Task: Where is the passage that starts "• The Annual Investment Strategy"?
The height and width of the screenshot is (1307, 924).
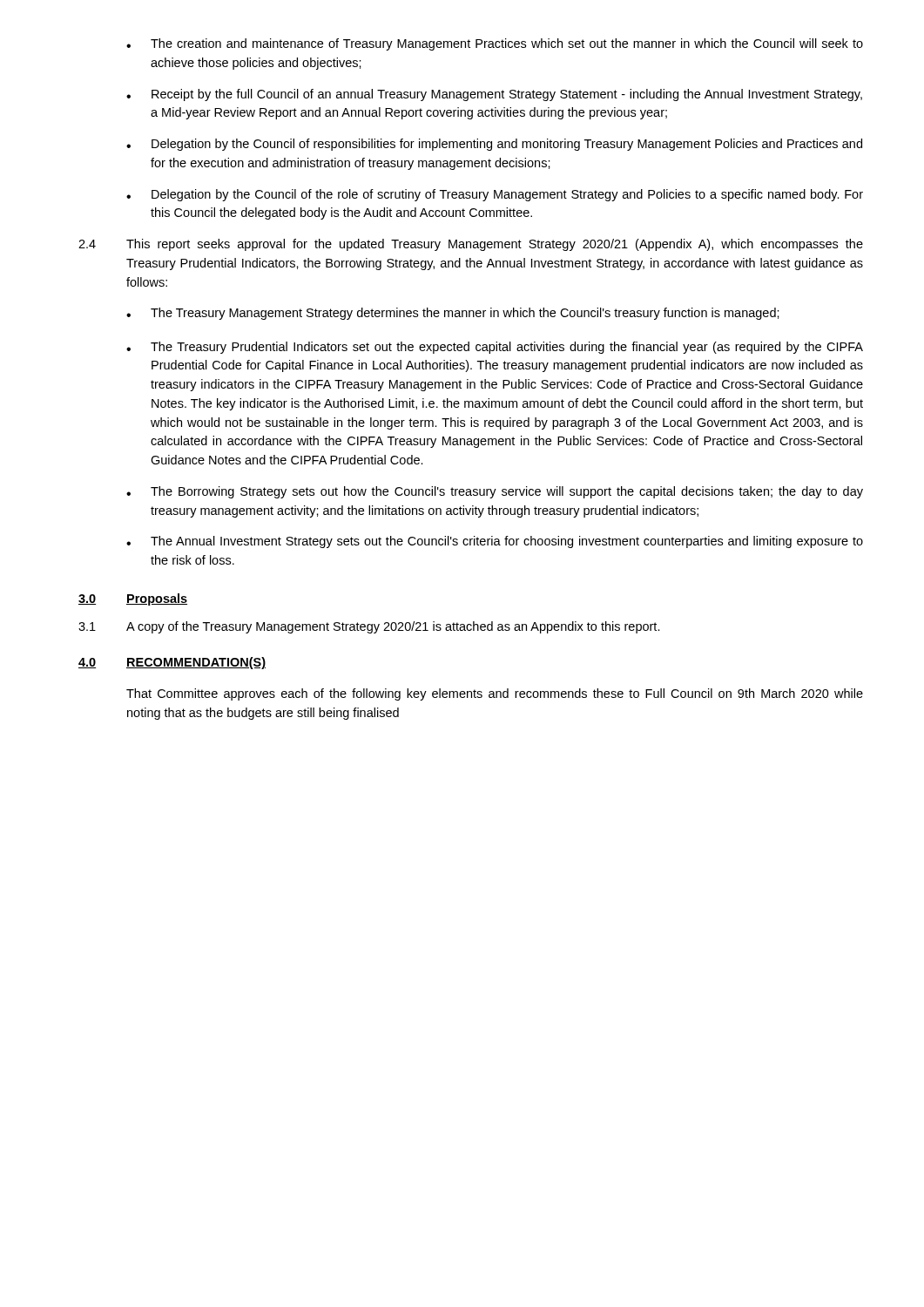Action: point(495,552)
